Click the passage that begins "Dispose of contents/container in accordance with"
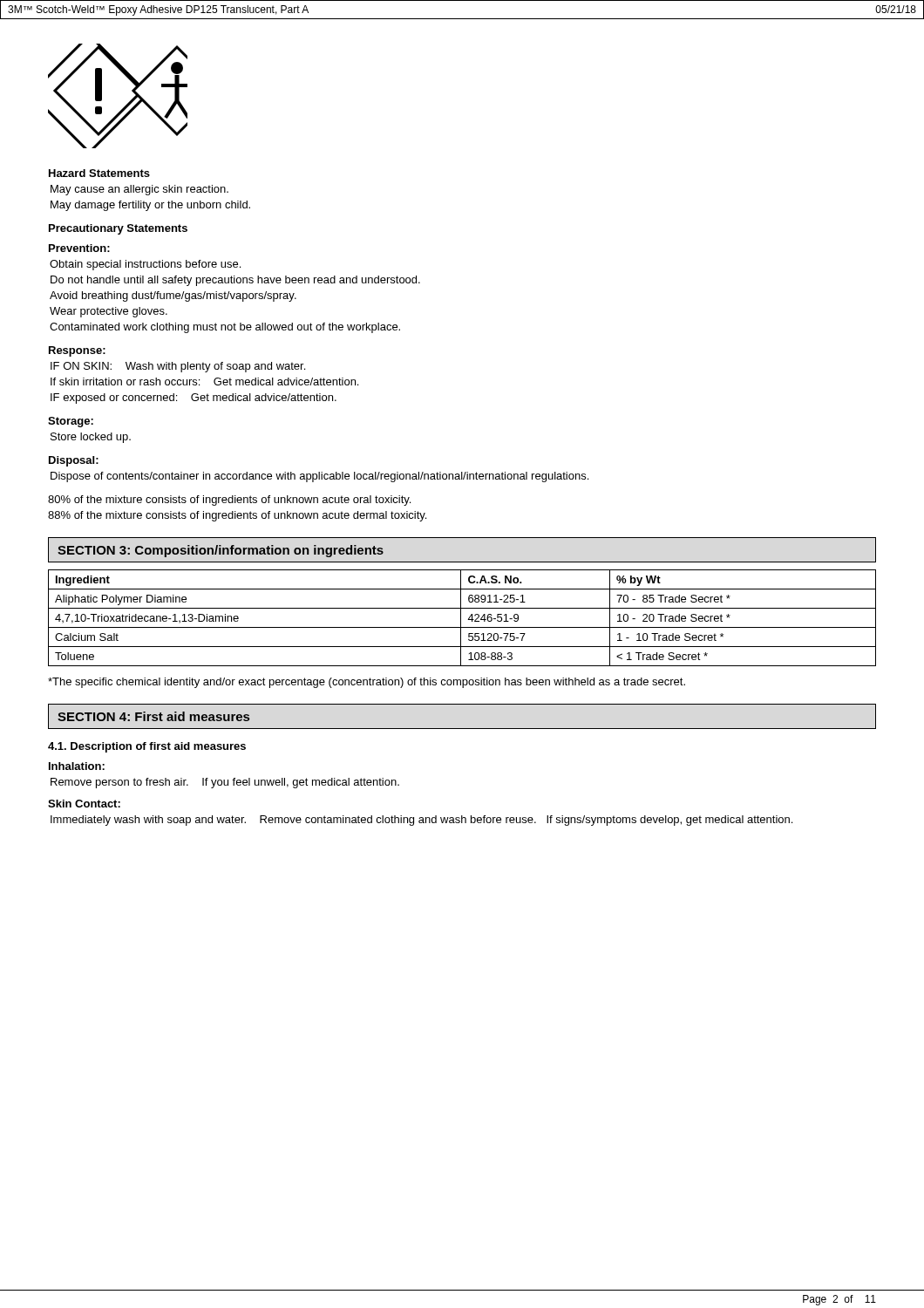The height and width of the screenshot is (1308, 924). click(x=463, y=476)
